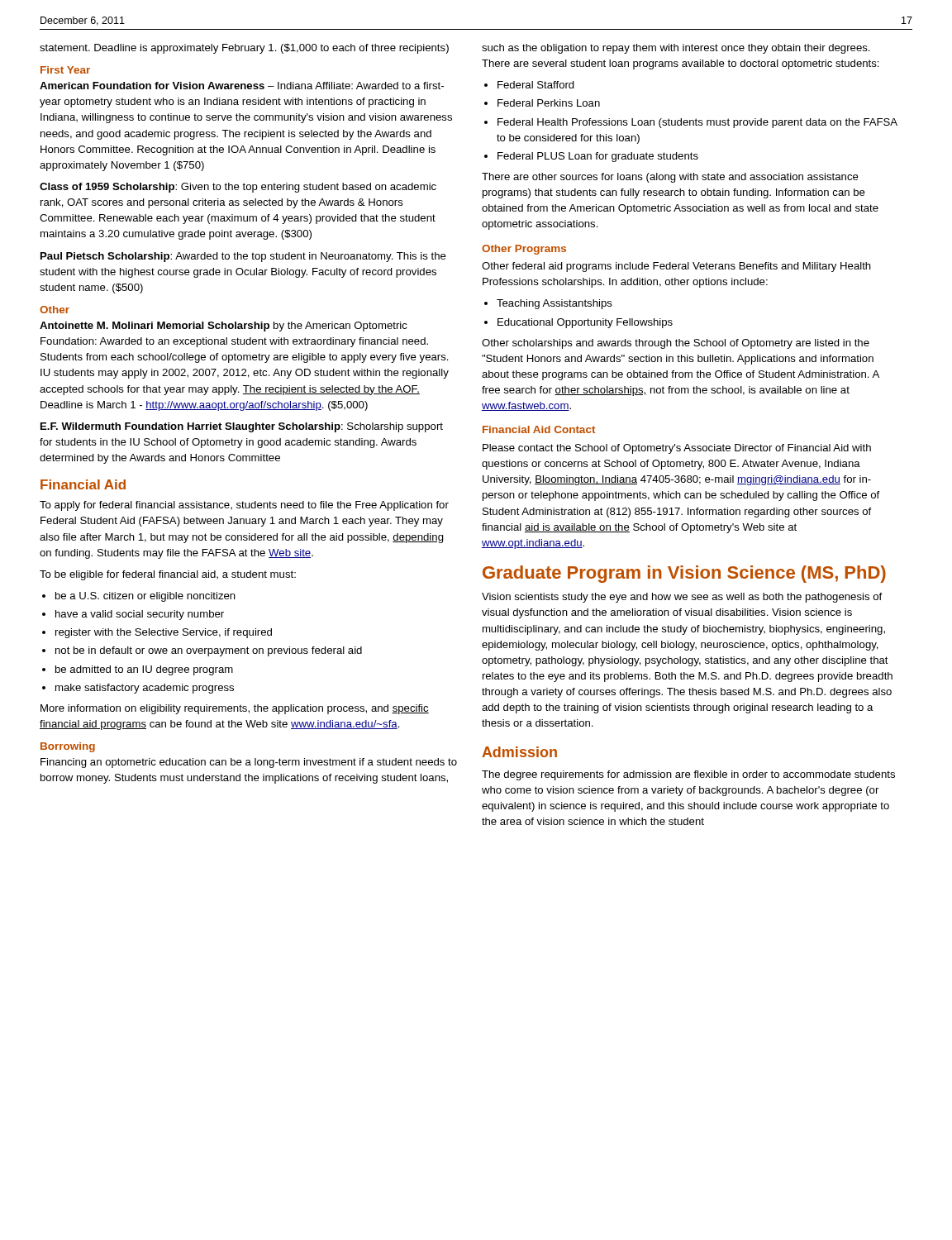Find the text block starting "be admitted to an IU degree program"
The image size is (952, 1240).
pos(138,670)
